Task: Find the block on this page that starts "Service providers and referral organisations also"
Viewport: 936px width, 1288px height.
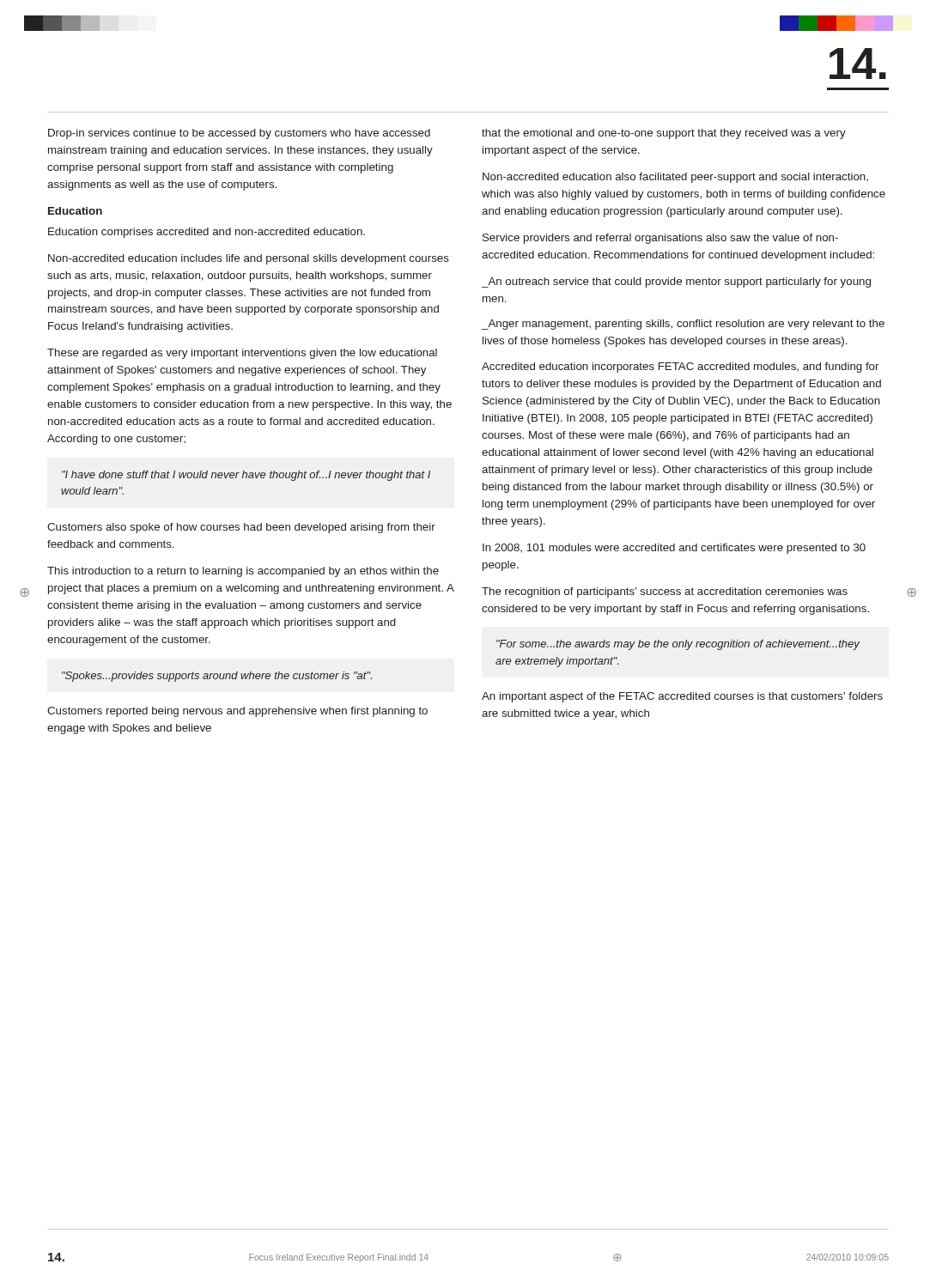Action: coord(685,246)
